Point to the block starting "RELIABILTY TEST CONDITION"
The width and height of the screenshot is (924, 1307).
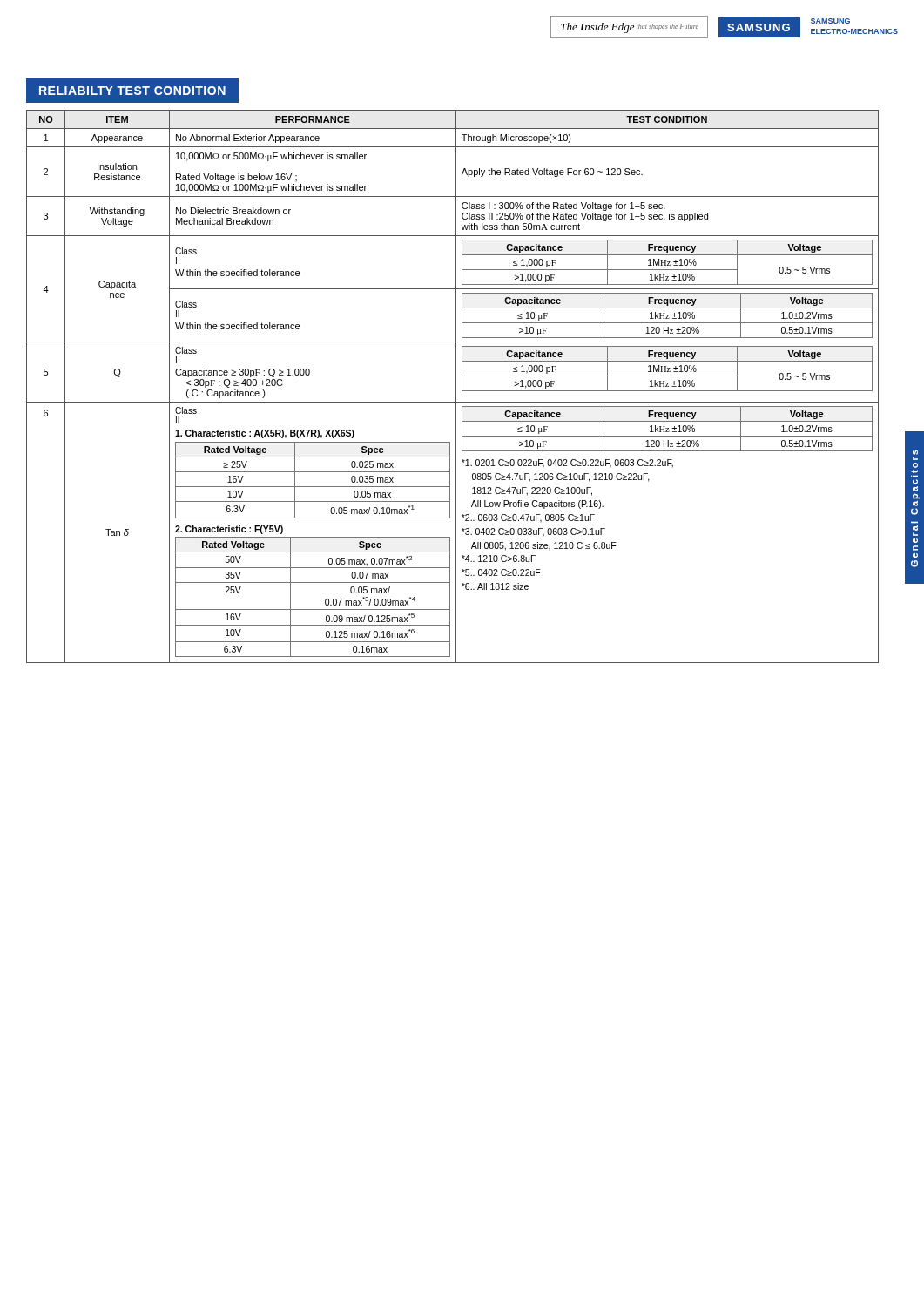[x=132, y=91]
